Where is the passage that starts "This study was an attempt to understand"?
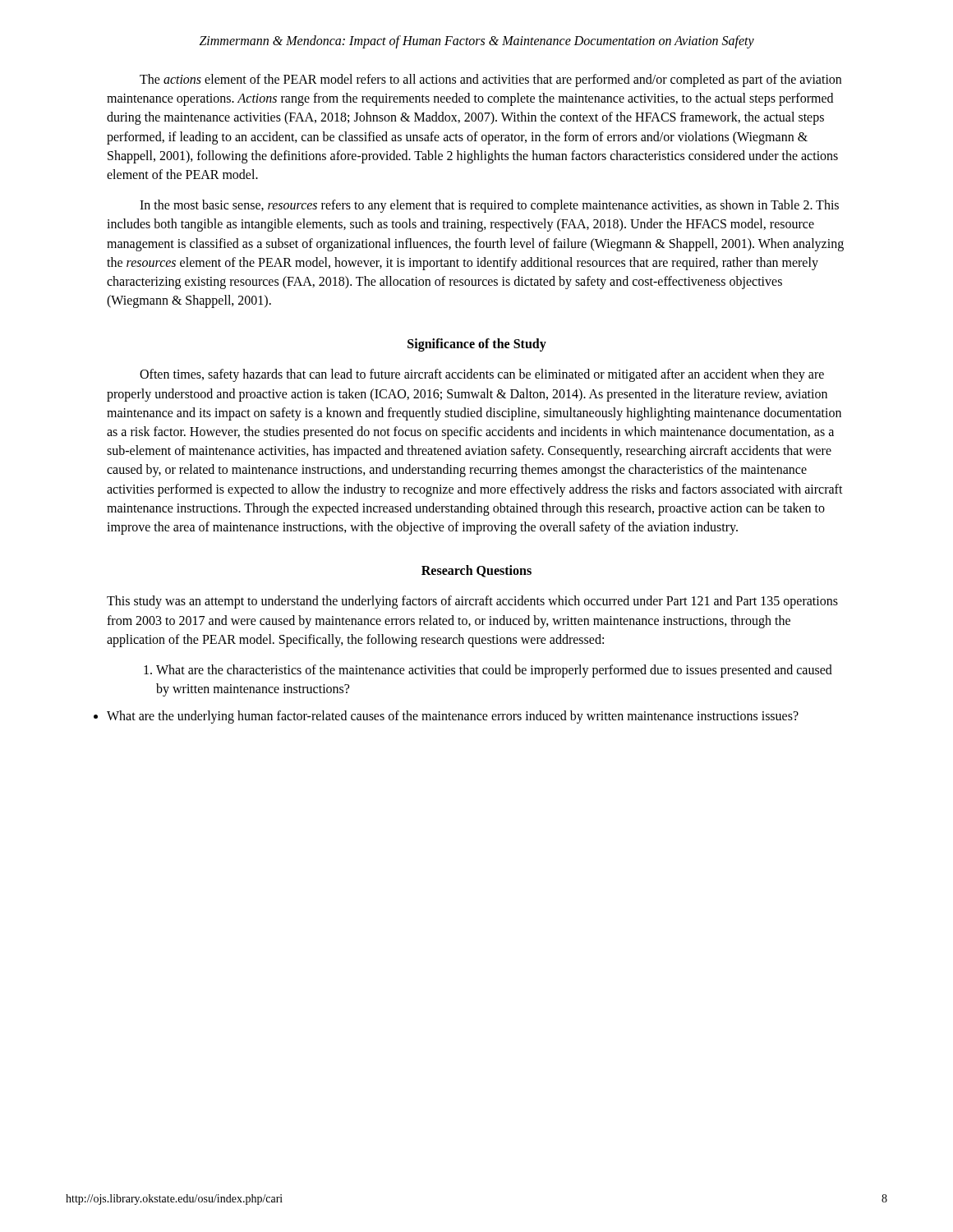 (476, 620)
